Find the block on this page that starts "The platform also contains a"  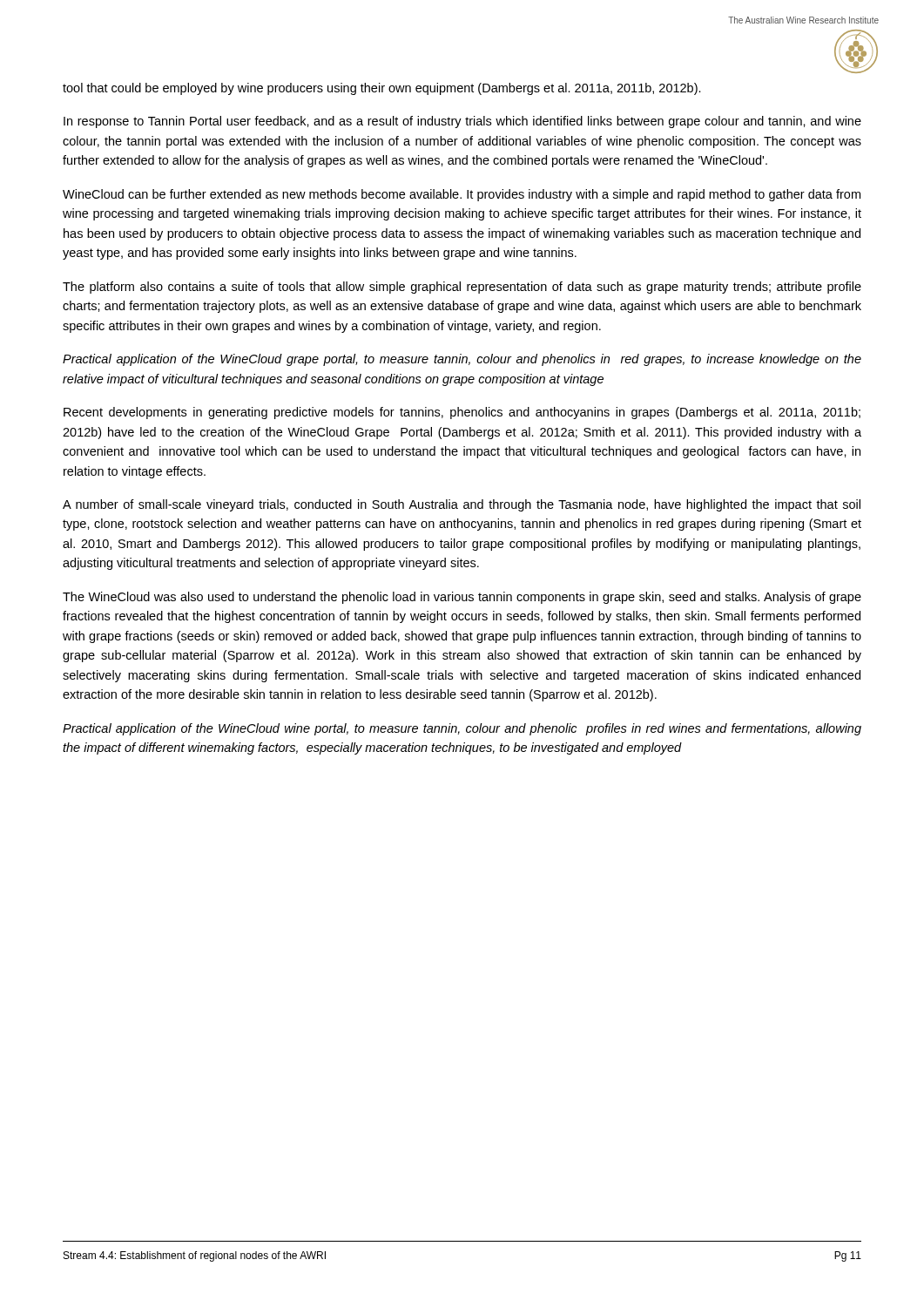[x=462, y=306]
